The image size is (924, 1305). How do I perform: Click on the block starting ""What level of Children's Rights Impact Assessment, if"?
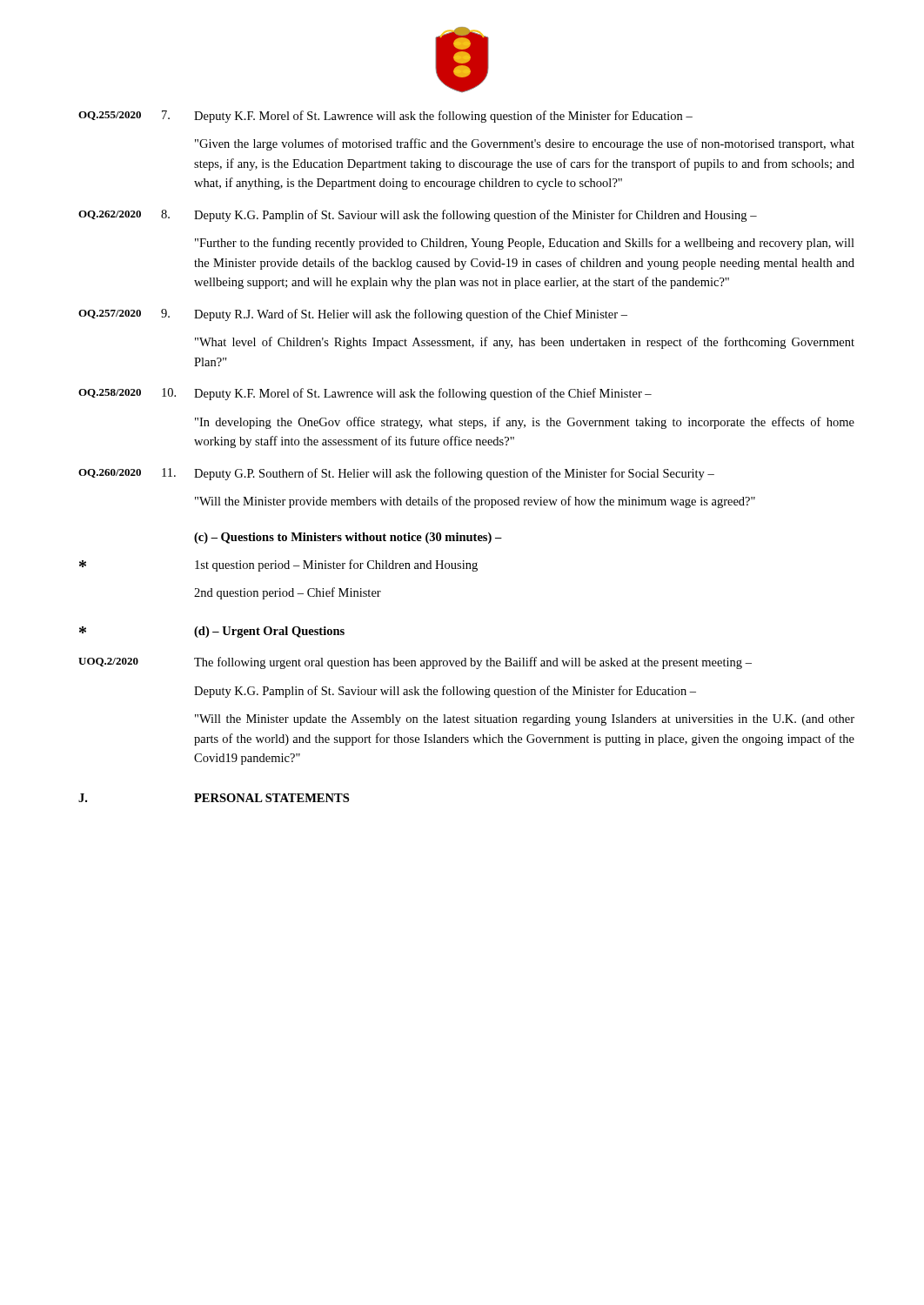(x=524, y=352)
